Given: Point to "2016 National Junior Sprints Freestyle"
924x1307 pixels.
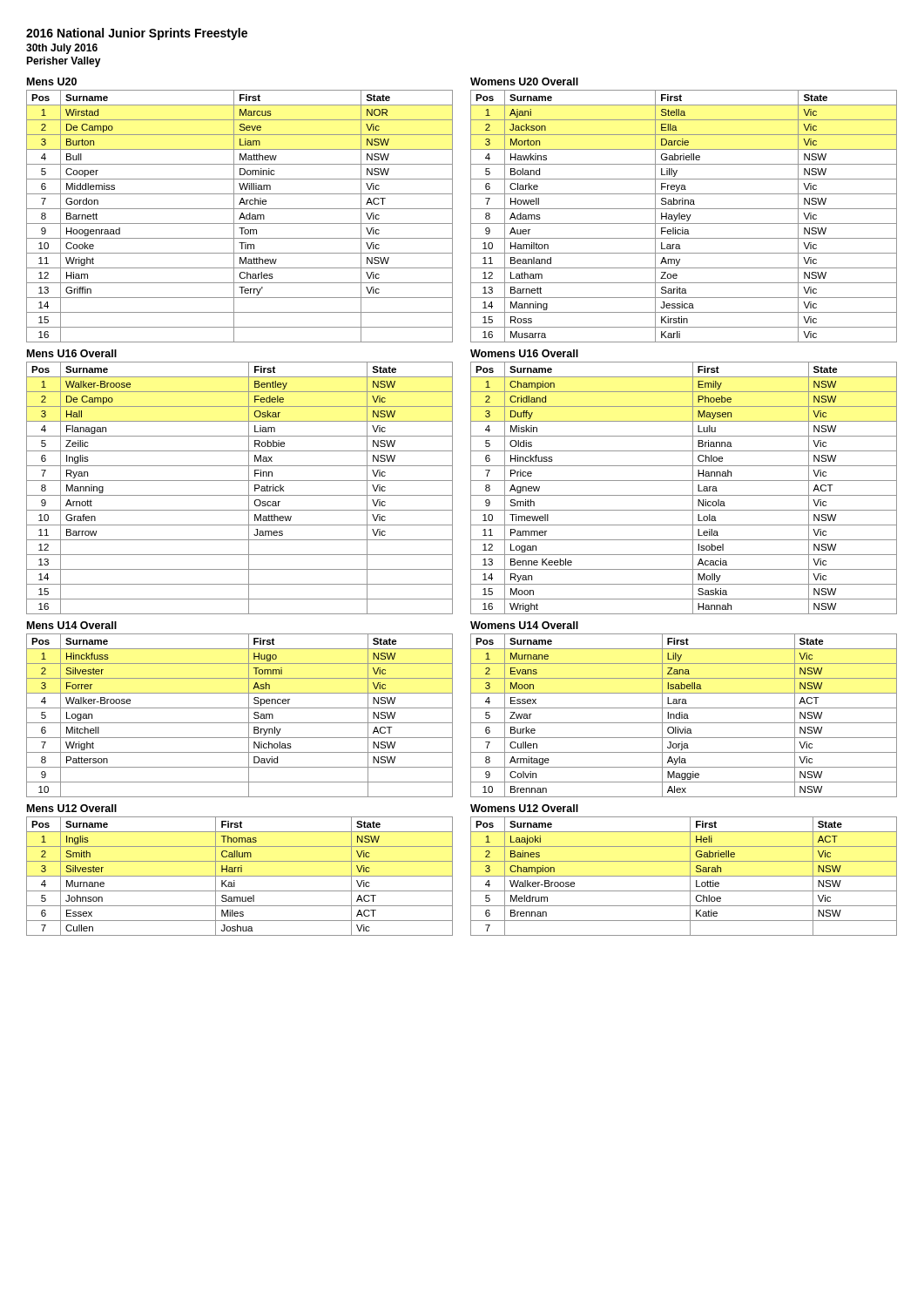Looking at the screenshot, I should pos(137,33).
